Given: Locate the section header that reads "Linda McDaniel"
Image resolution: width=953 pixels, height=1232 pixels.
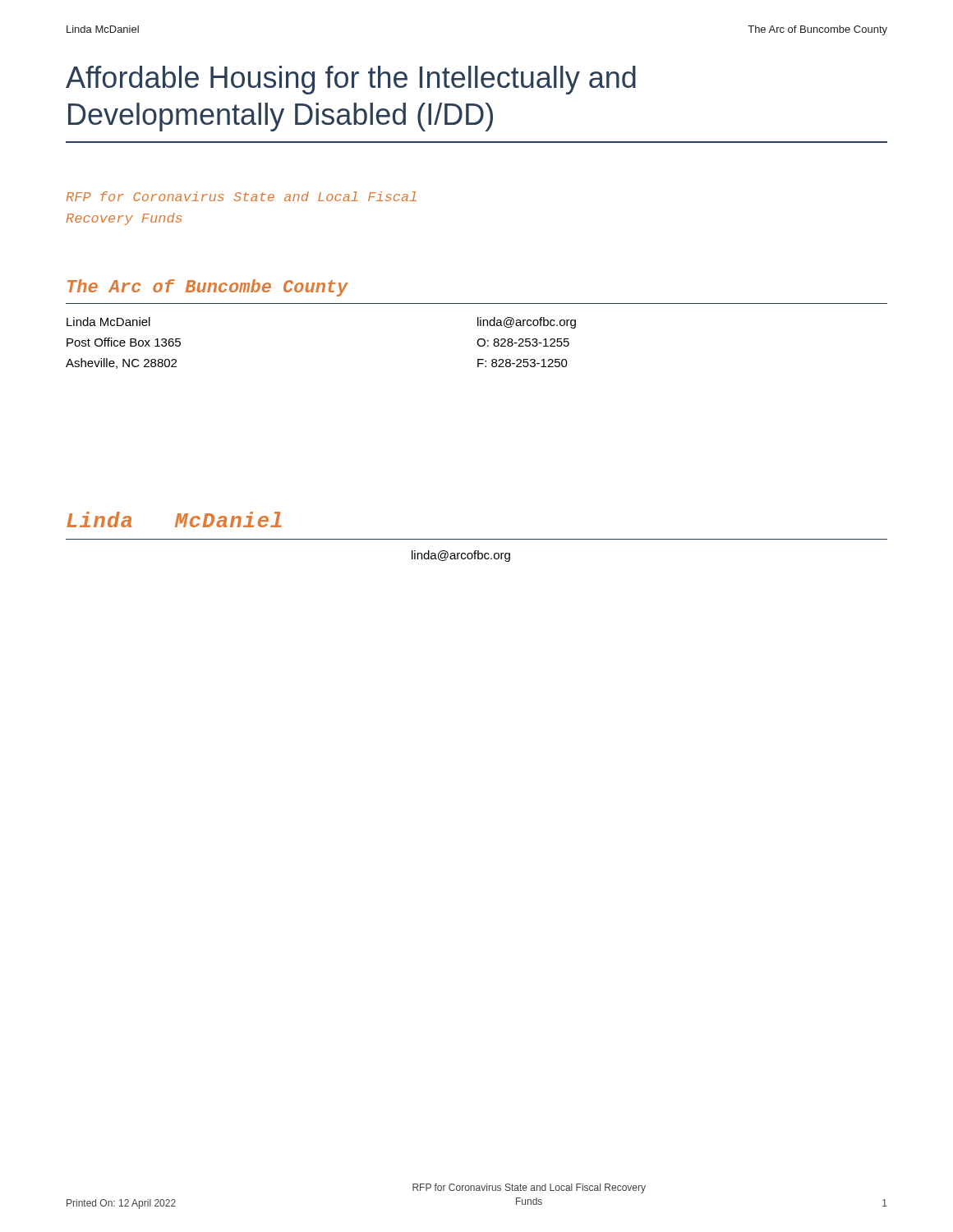Looking at the screenshot, I should point(174,519).
